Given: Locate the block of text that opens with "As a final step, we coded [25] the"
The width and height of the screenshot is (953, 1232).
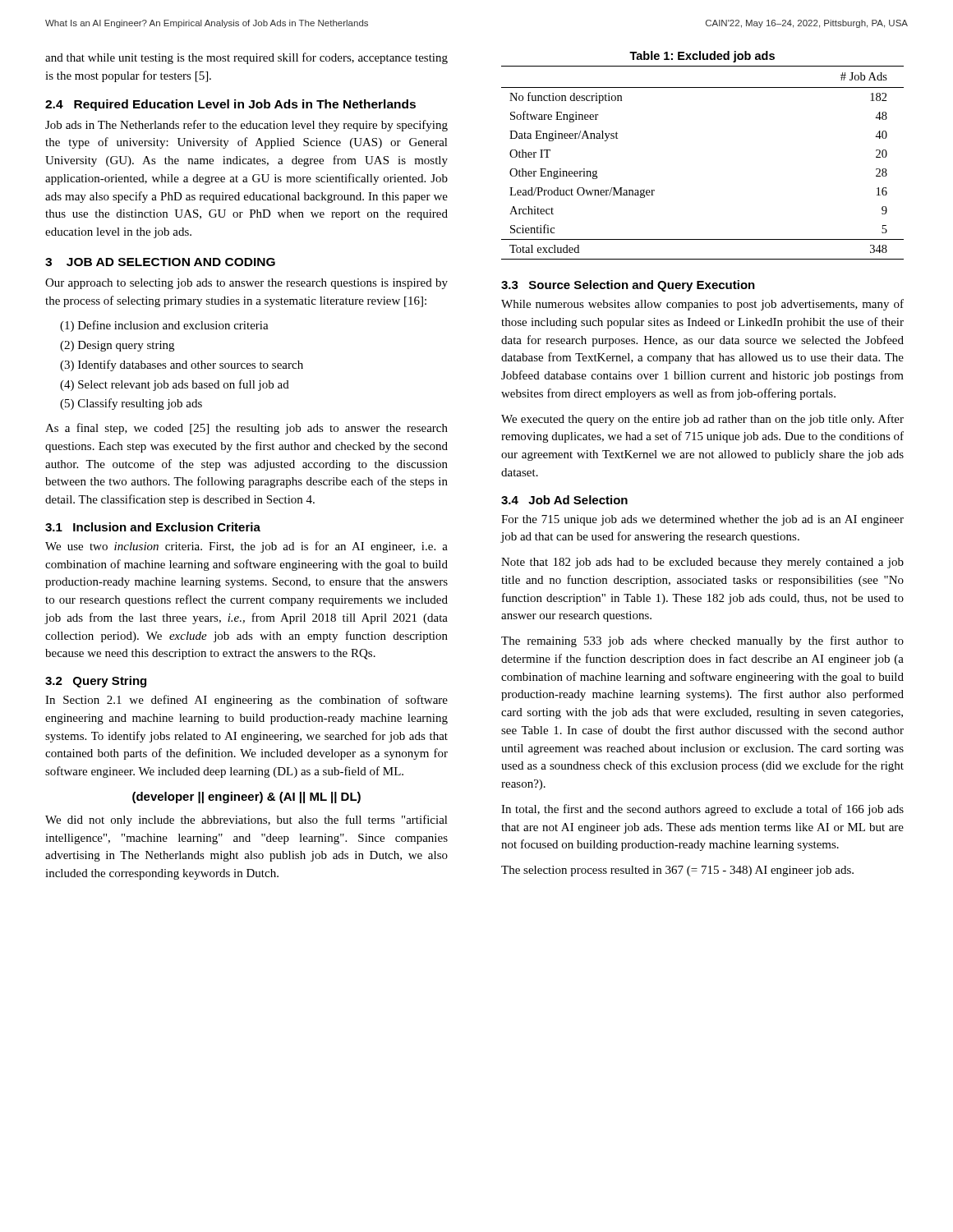Looking at the screenshot, I should tap(246, 464).
